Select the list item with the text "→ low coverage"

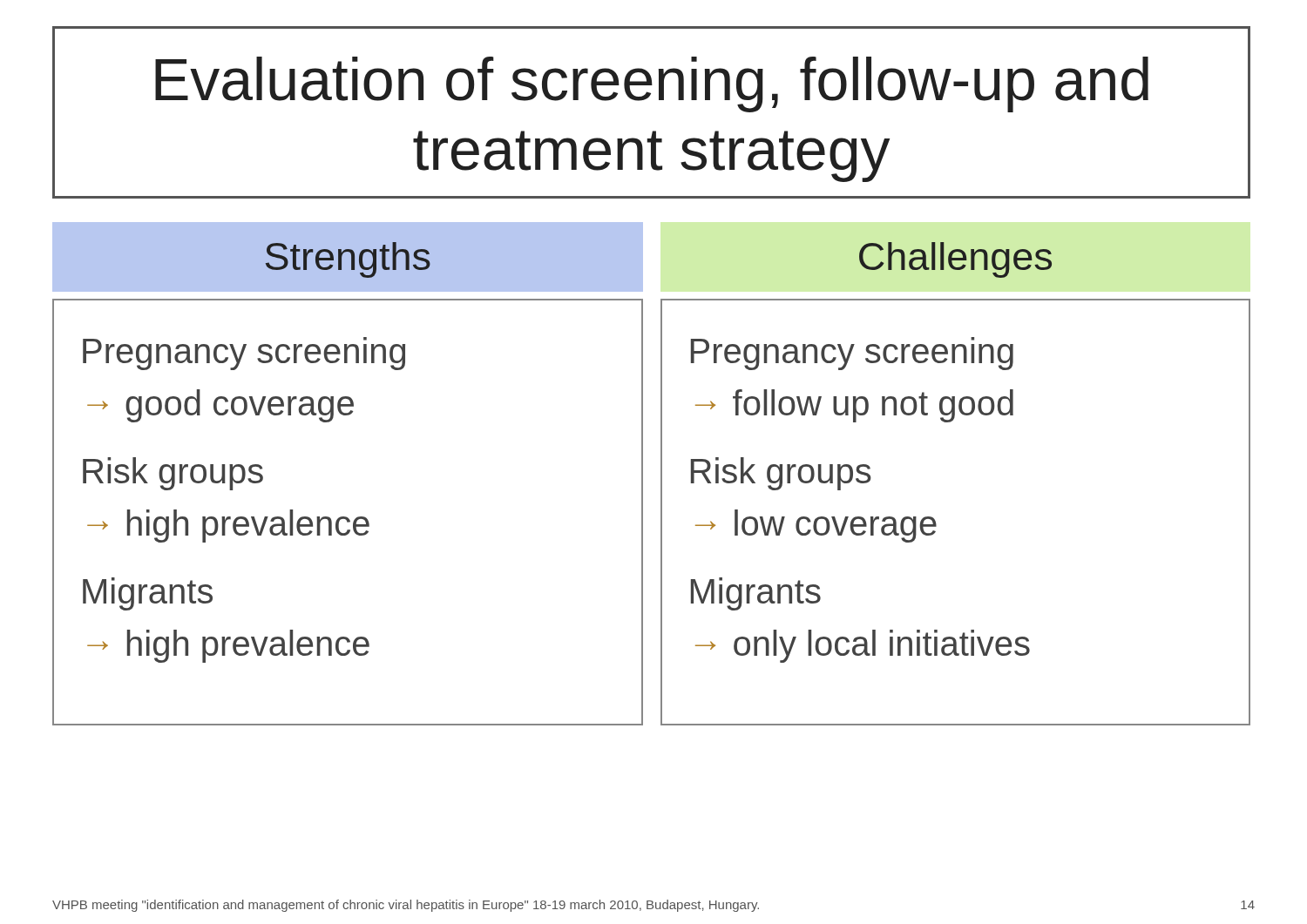tap(955, 523)
